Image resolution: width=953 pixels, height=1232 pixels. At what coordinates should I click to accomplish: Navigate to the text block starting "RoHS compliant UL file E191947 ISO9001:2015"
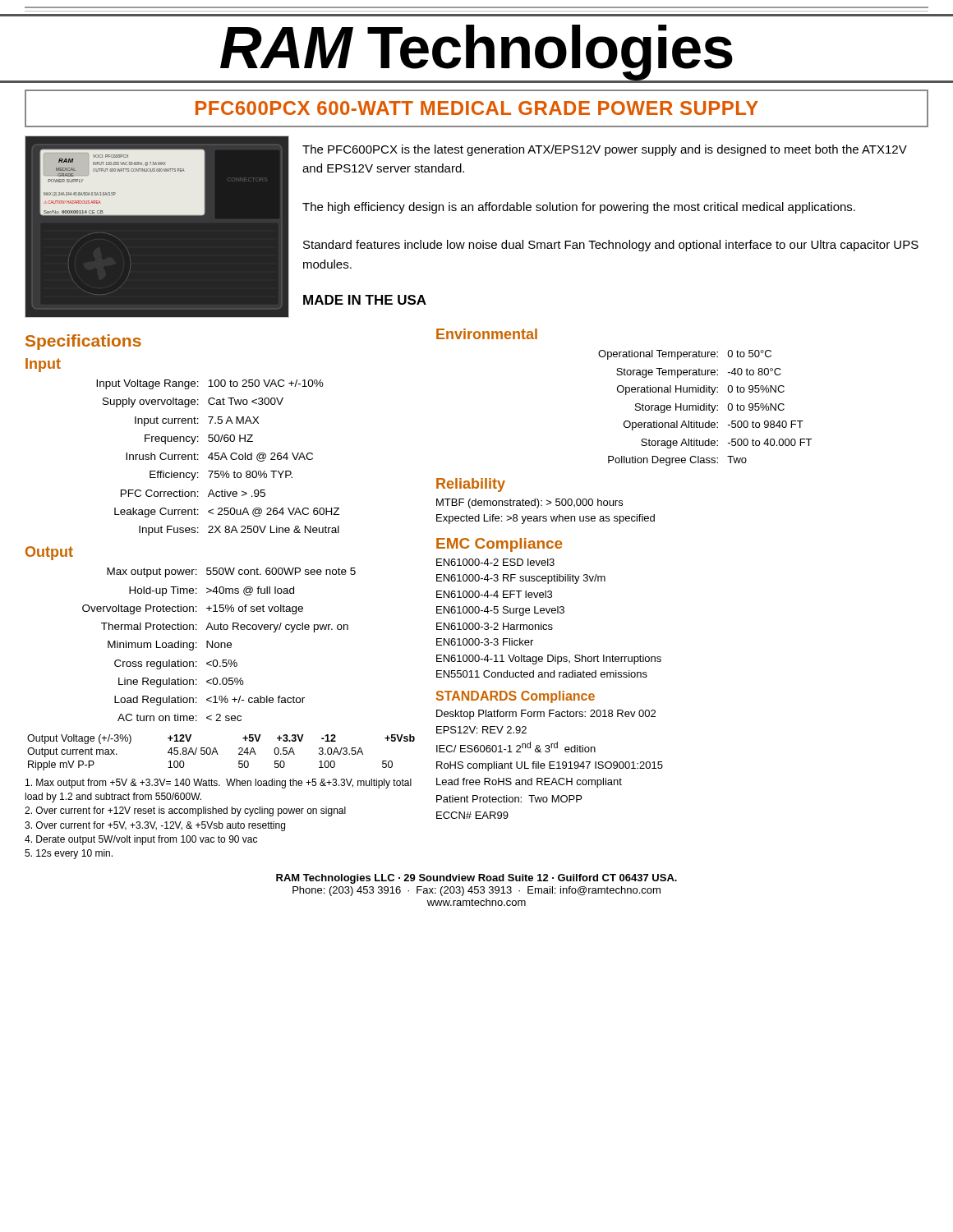(x=549, y=765)
